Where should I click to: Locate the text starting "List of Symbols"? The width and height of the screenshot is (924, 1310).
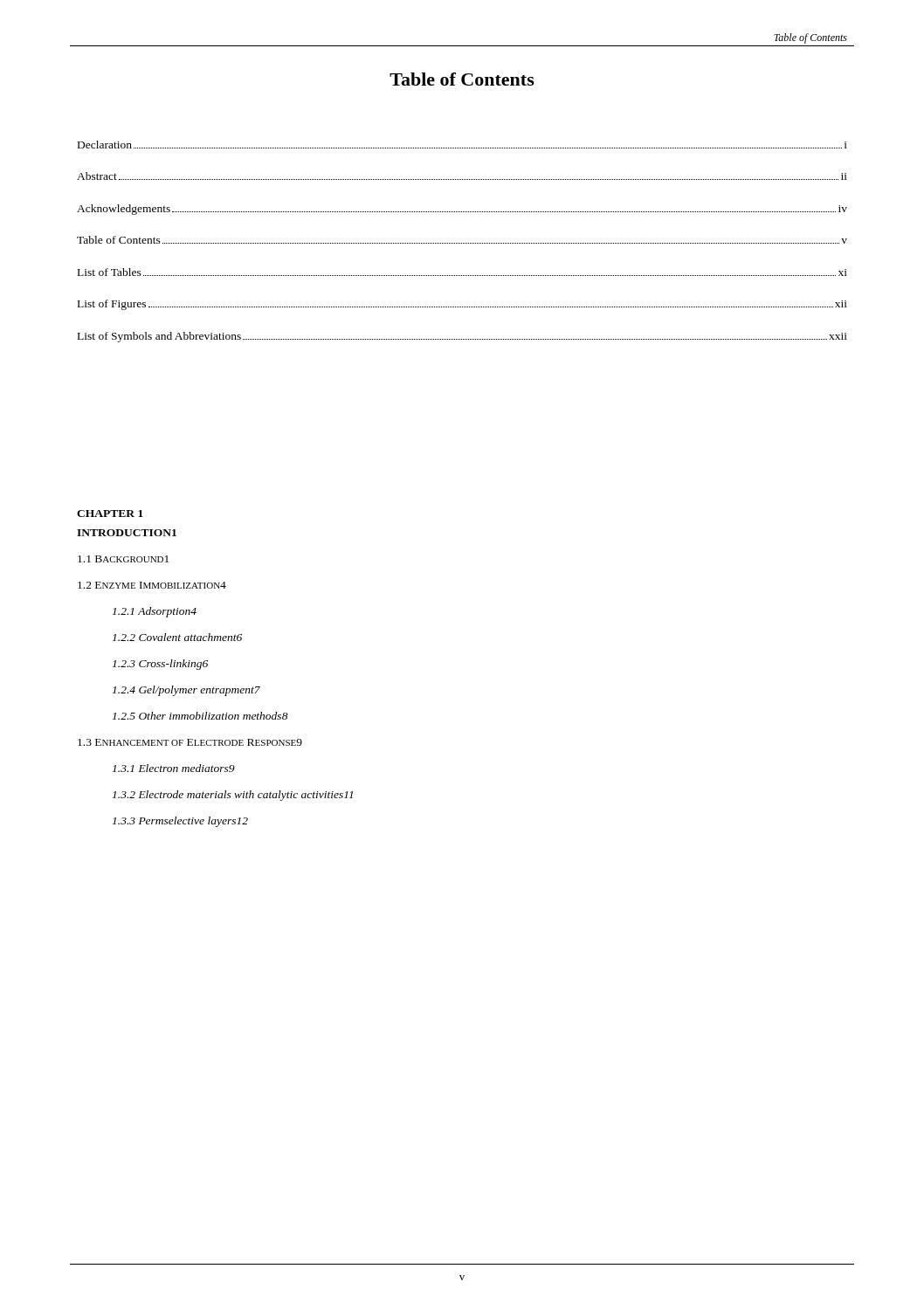point(462,335)
